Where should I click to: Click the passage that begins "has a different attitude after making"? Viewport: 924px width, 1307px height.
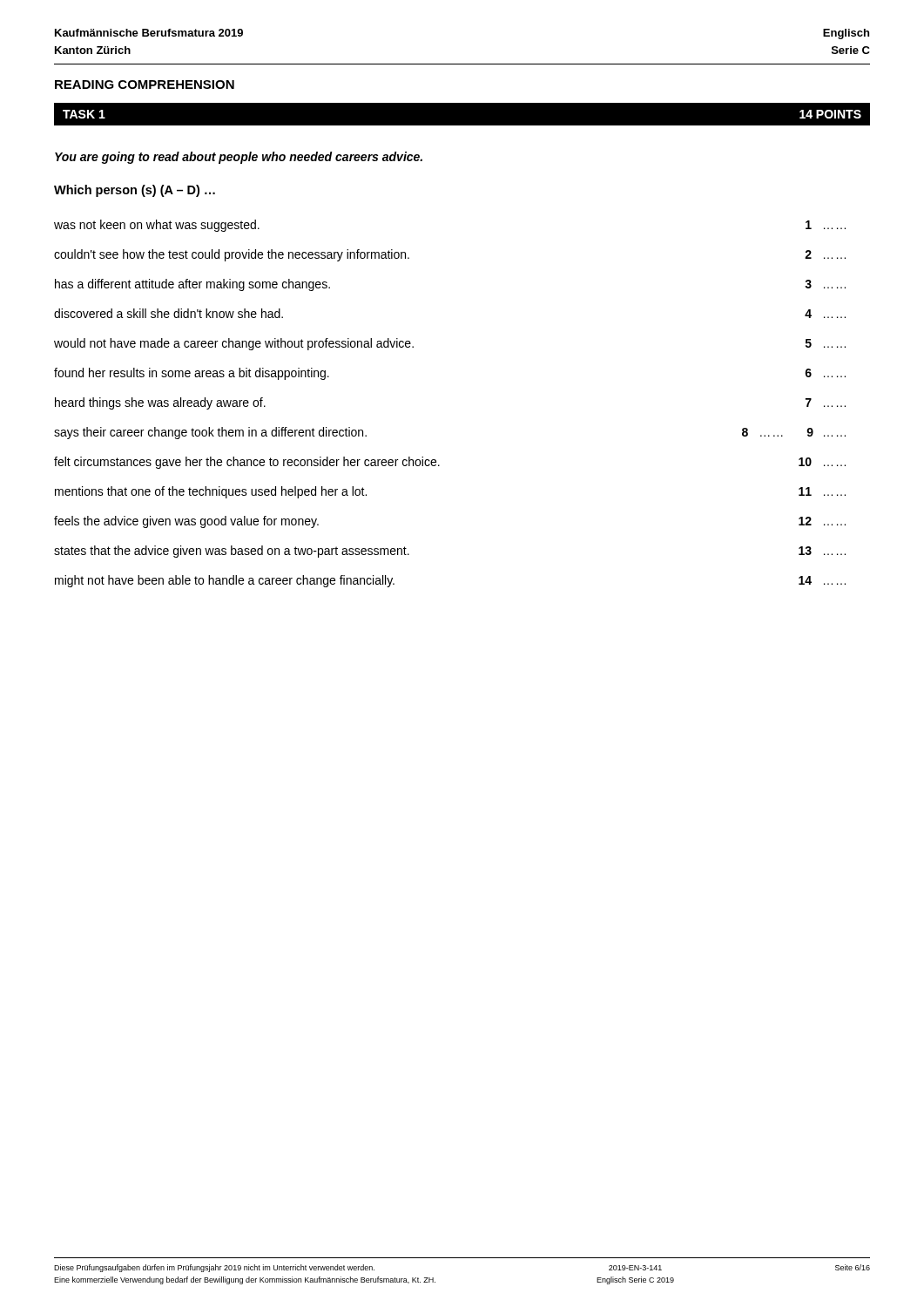coord(187,284)
